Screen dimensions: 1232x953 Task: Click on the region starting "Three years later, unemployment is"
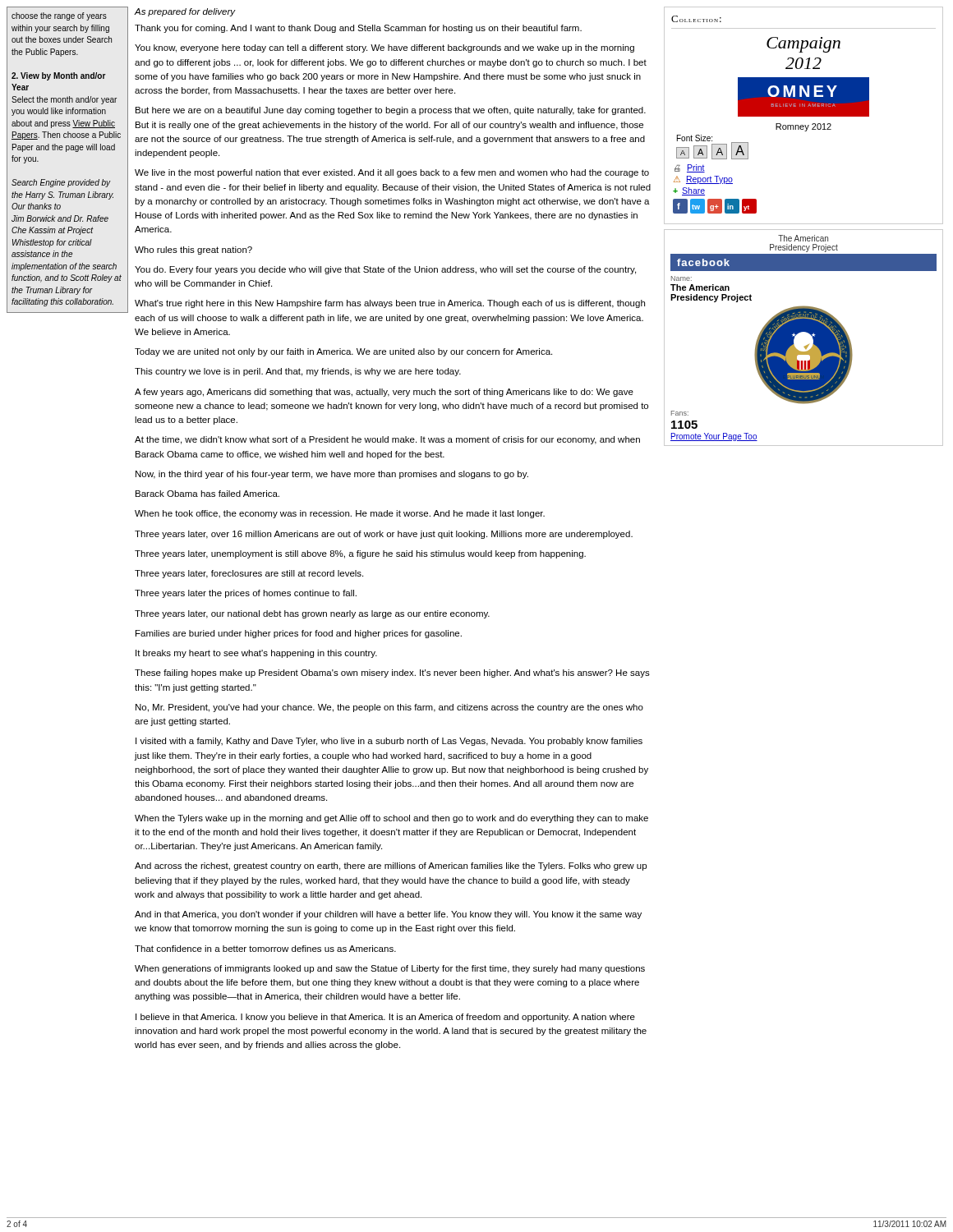tap(361, 553)
